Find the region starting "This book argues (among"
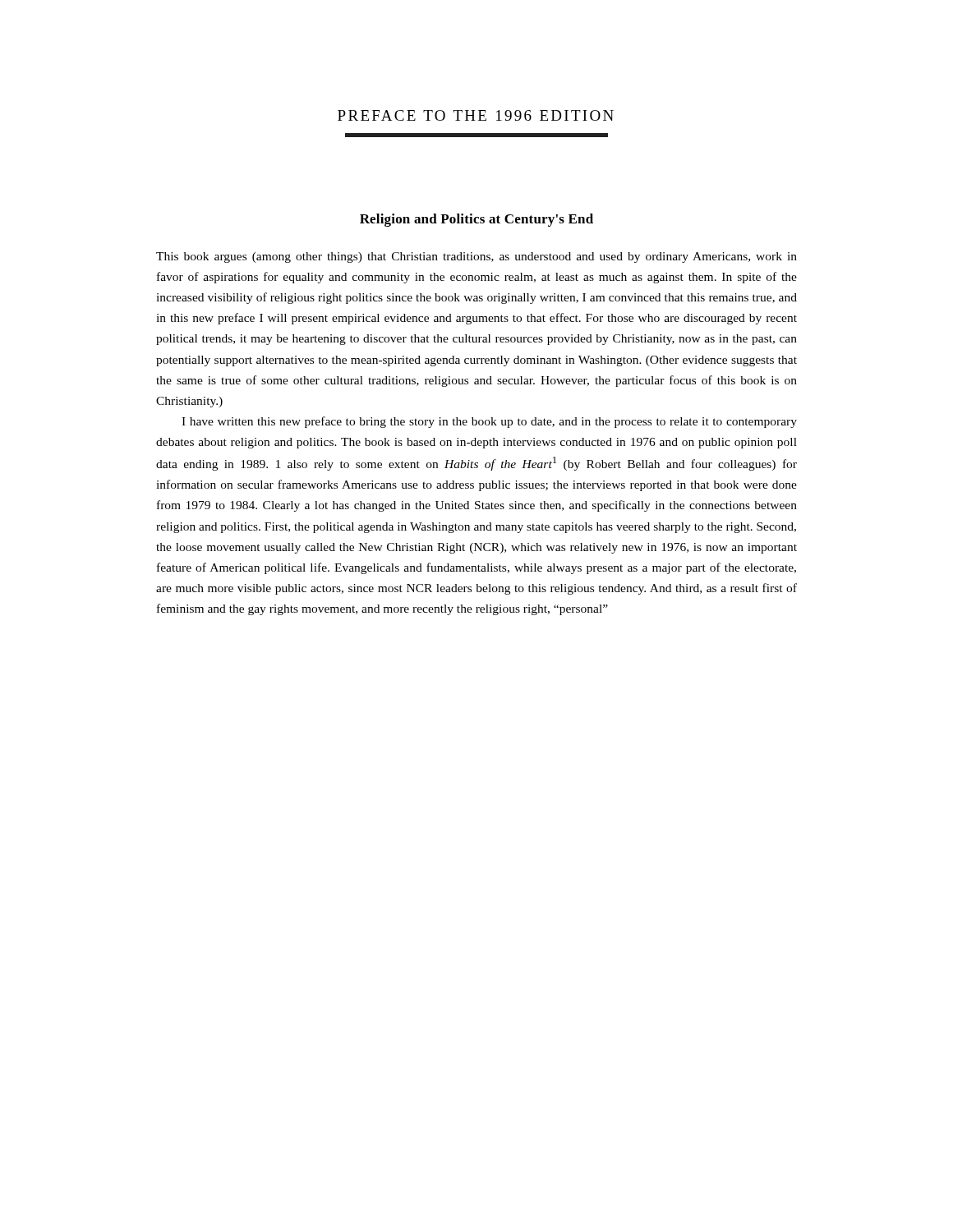 click(x=476, y=432)
